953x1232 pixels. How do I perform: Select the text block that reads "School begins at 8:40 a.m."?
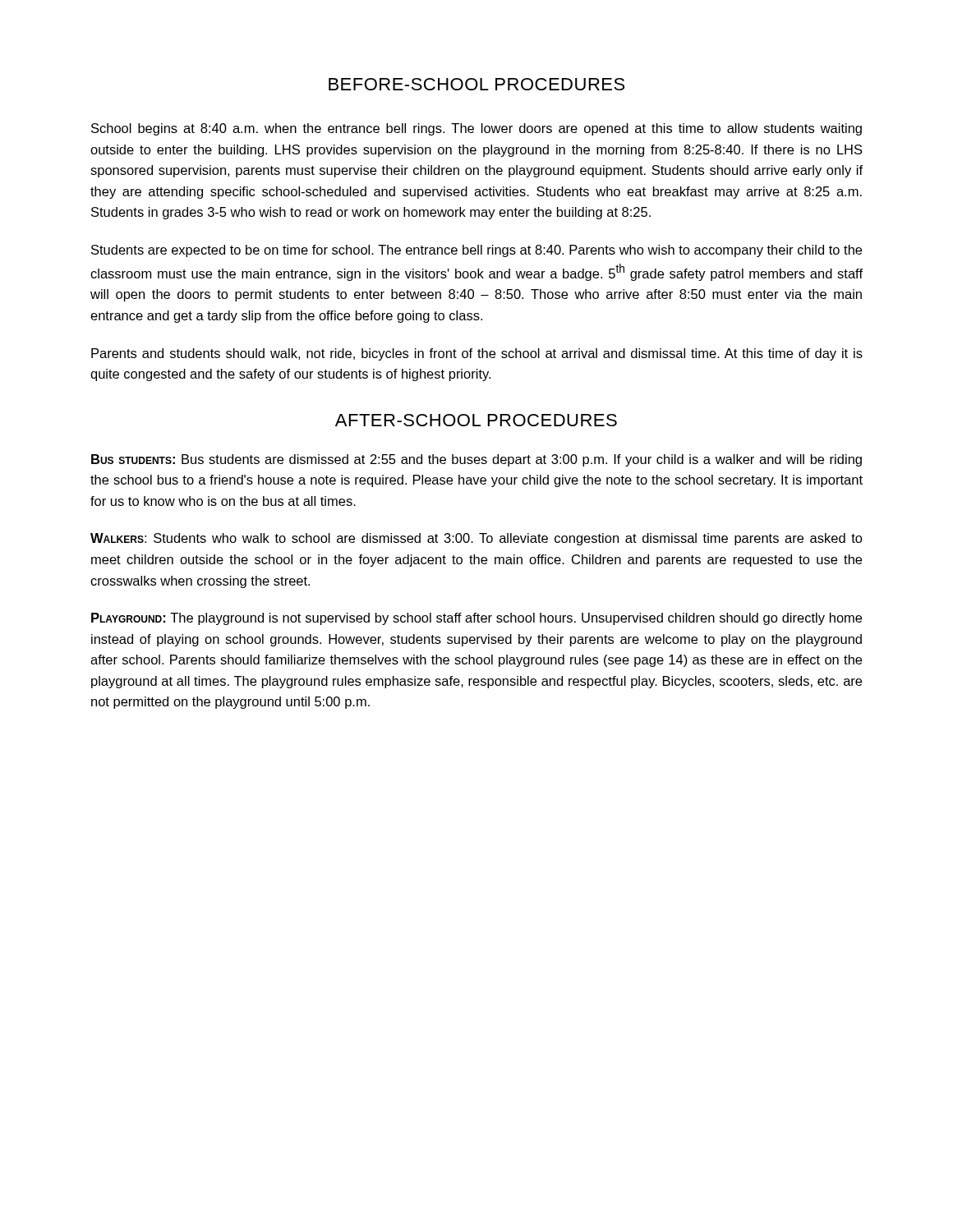(476, 170)
